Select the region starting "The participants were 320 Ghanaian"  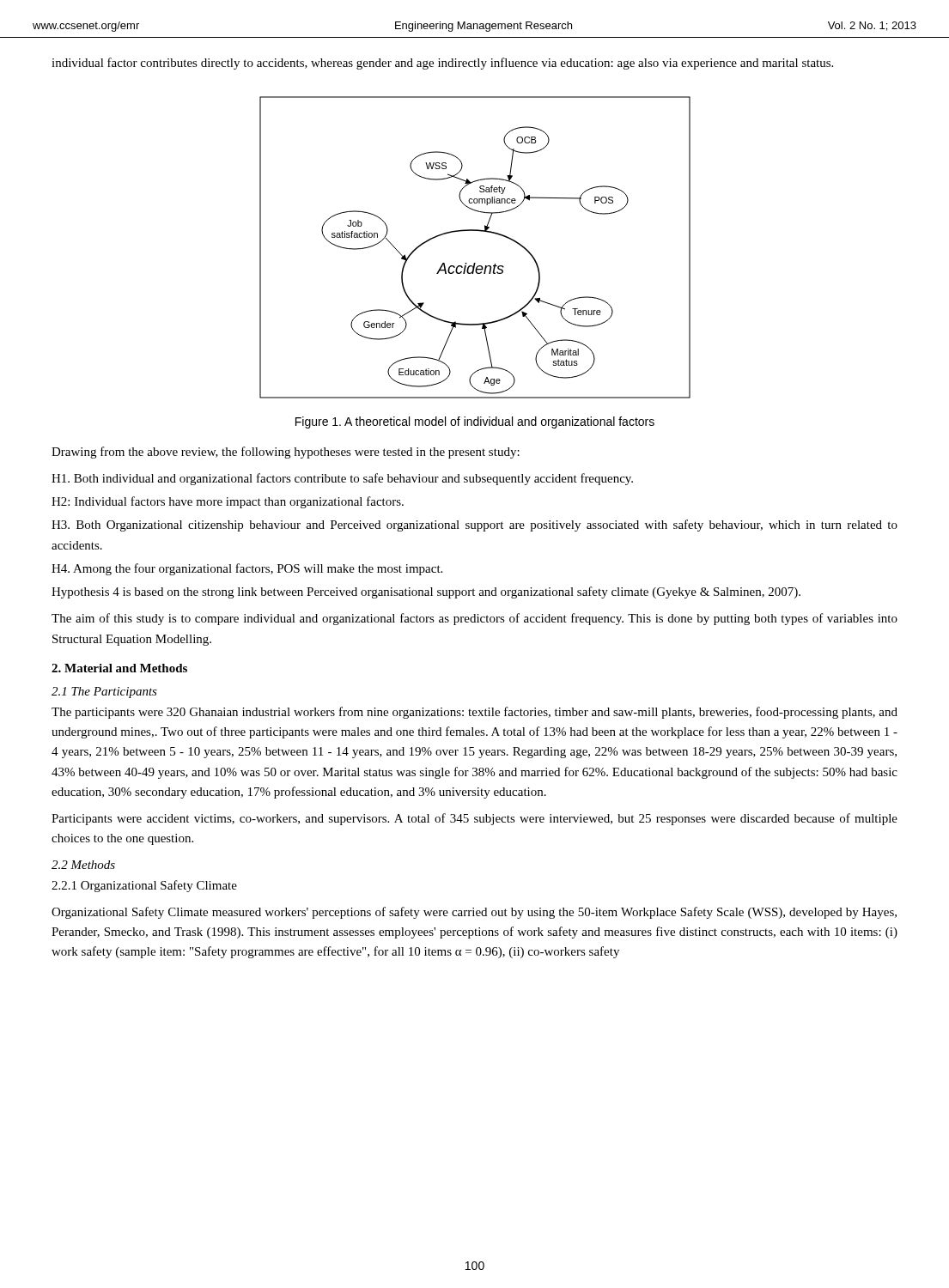(474, 752)
